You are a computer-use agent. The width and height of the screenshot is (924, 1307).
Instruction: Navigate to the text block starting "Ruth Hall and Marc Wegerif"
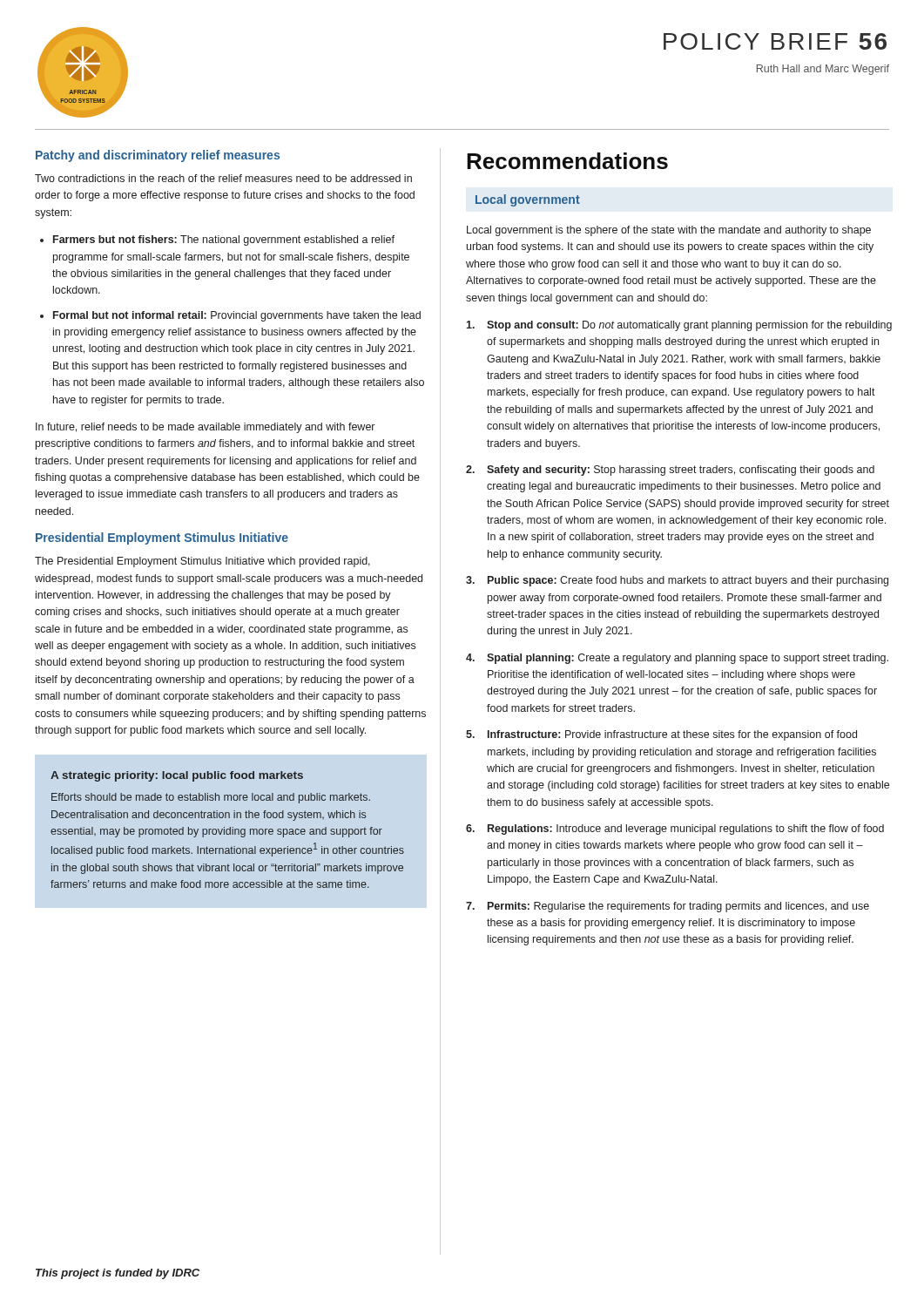coord(822,69)
